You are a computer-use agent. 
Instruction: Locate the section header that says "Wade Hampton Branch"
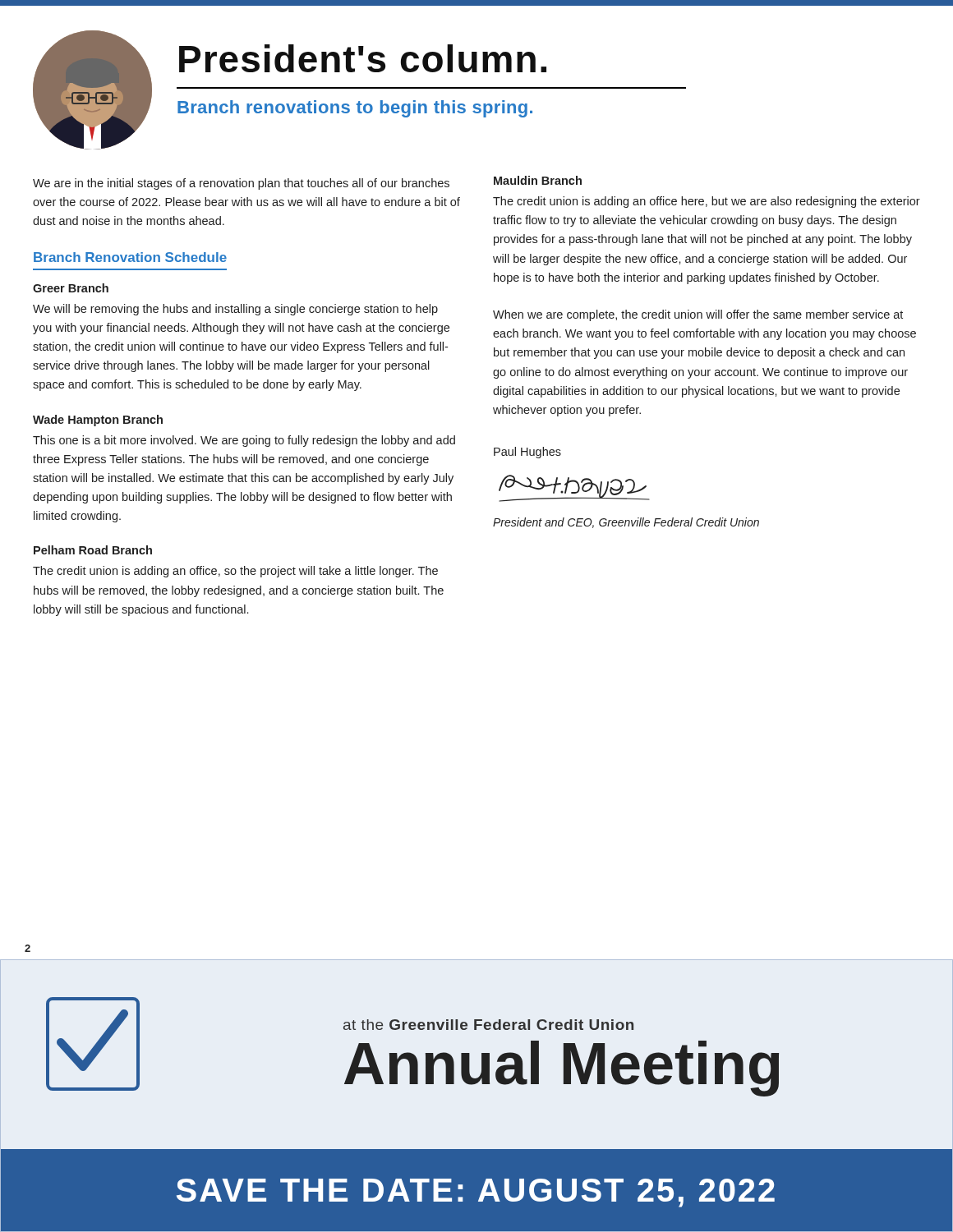pyautogui.click(x=98, y=421)
